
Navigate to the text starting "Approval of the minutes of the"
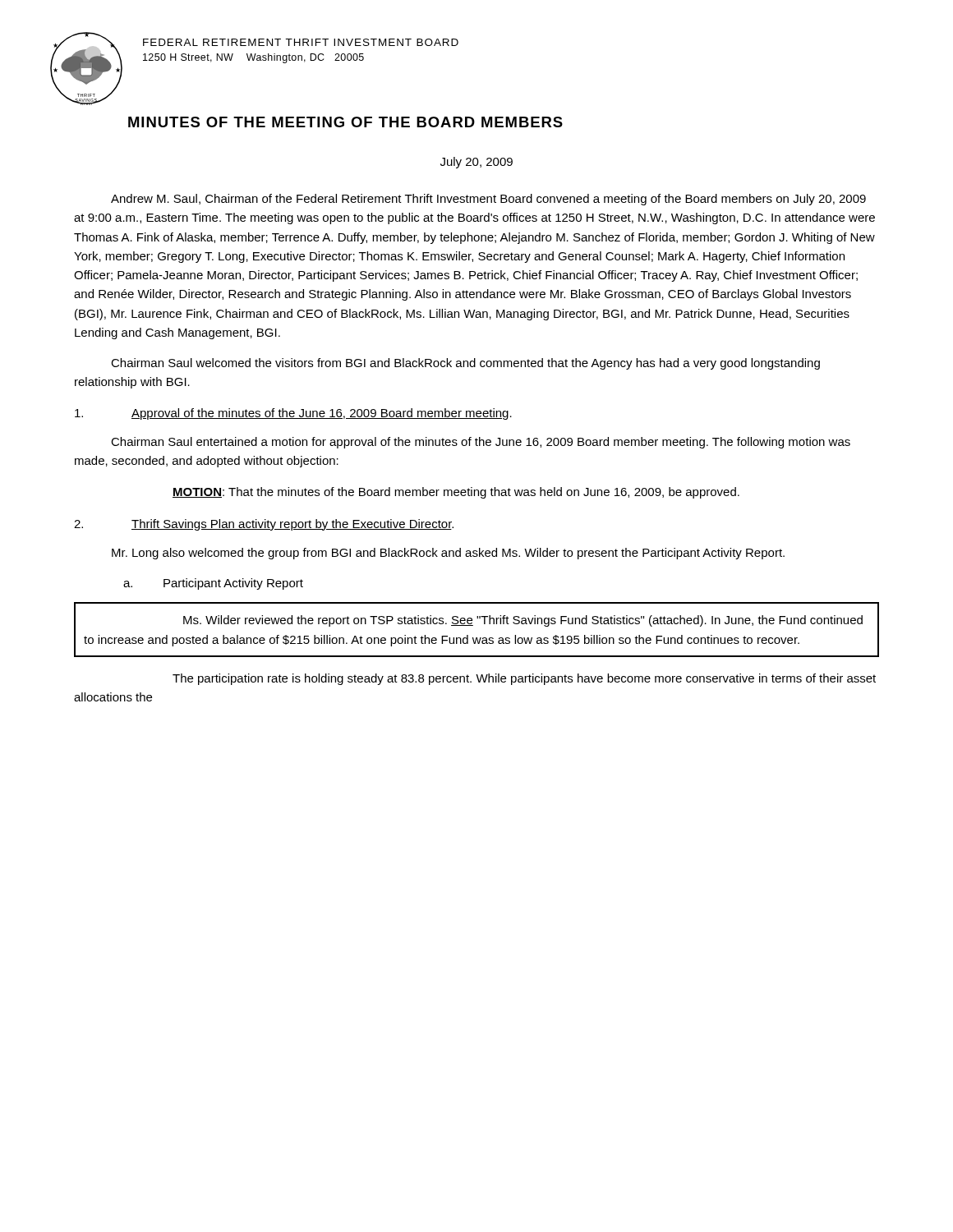point(476,412)
